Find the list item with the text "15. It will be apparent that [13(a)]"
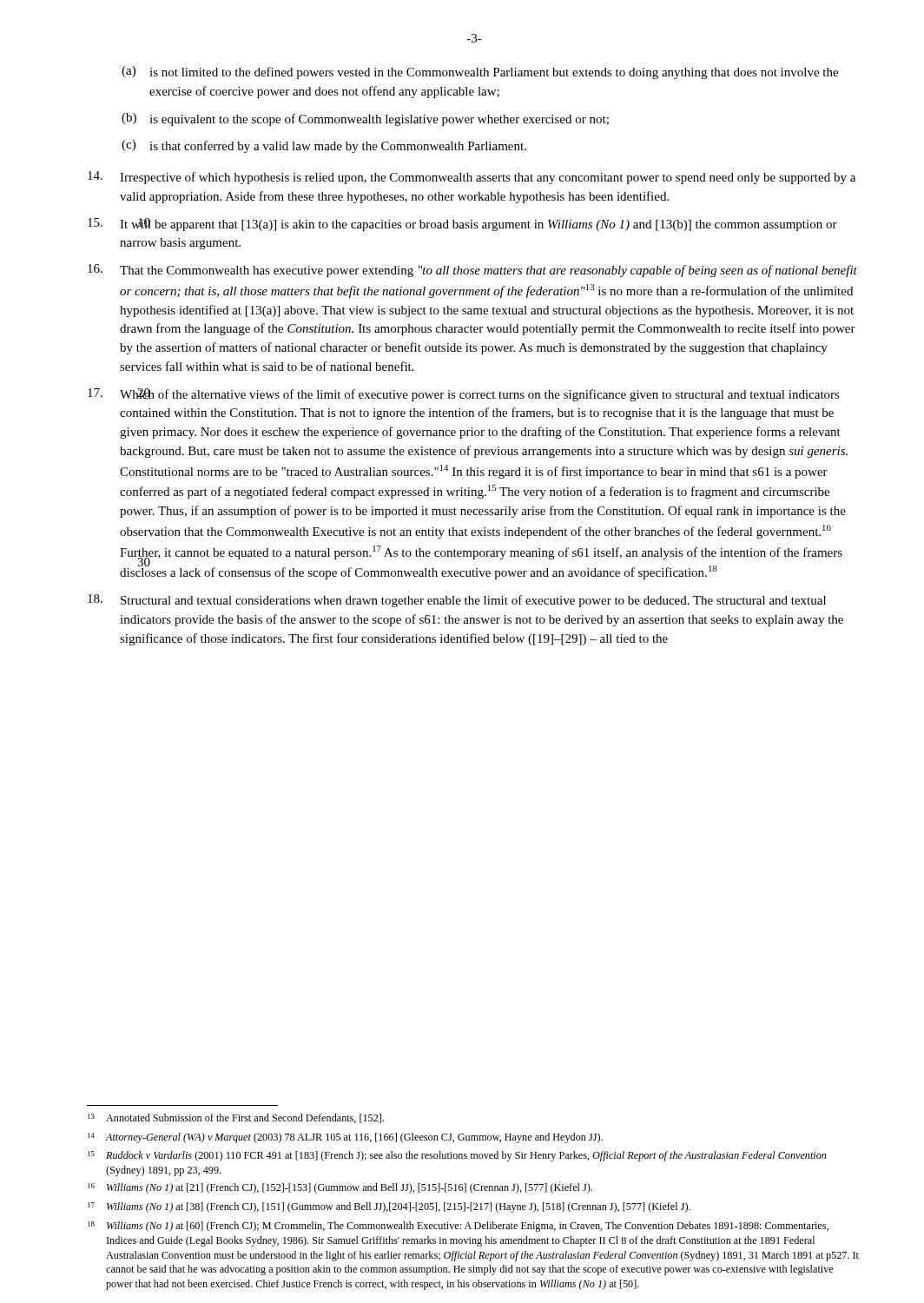This screenshot has height=1303, width=924. (474, 234)
